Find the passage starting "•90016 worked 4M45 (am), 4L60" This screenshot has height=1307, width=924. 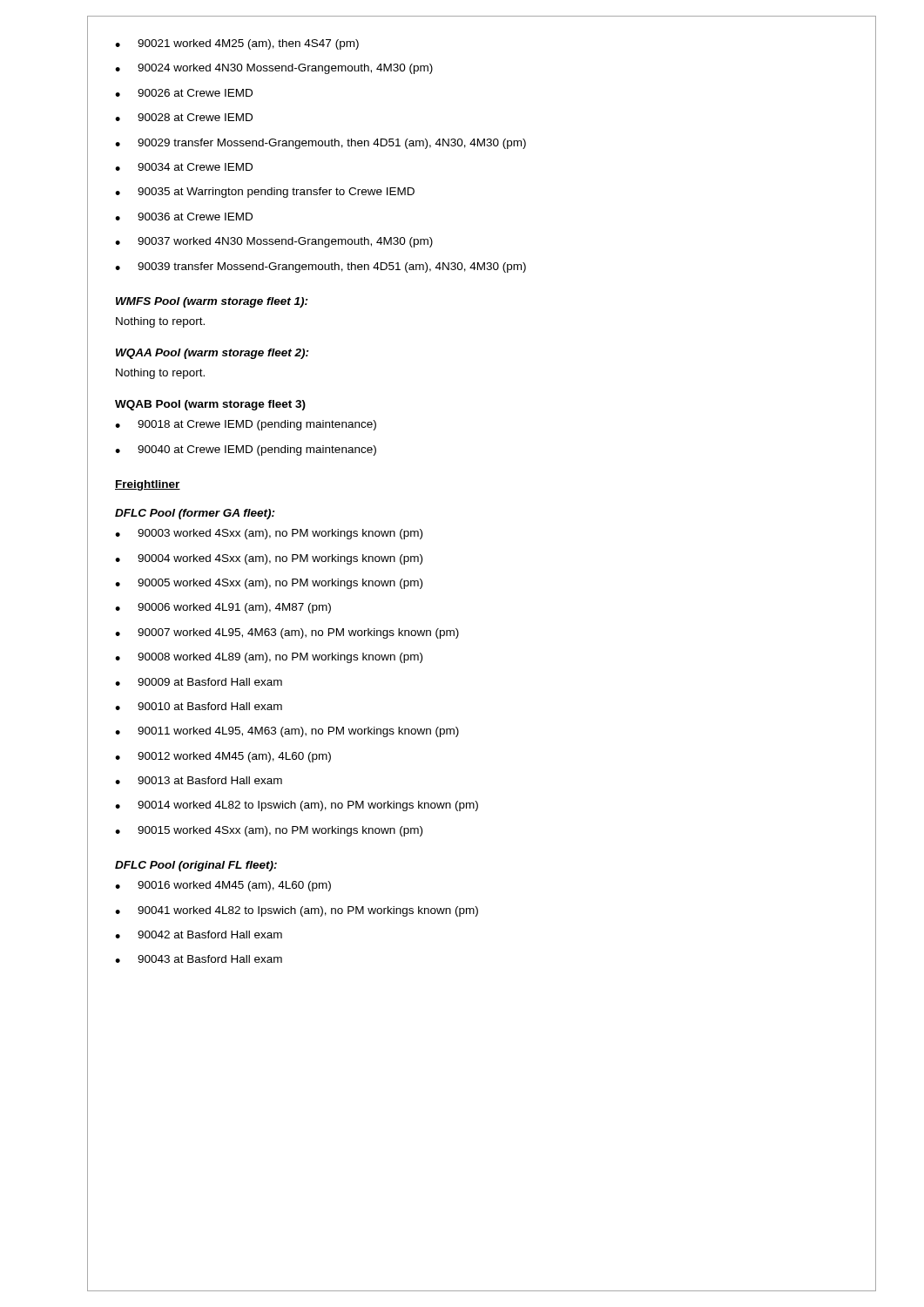click(x=223, y=887)
